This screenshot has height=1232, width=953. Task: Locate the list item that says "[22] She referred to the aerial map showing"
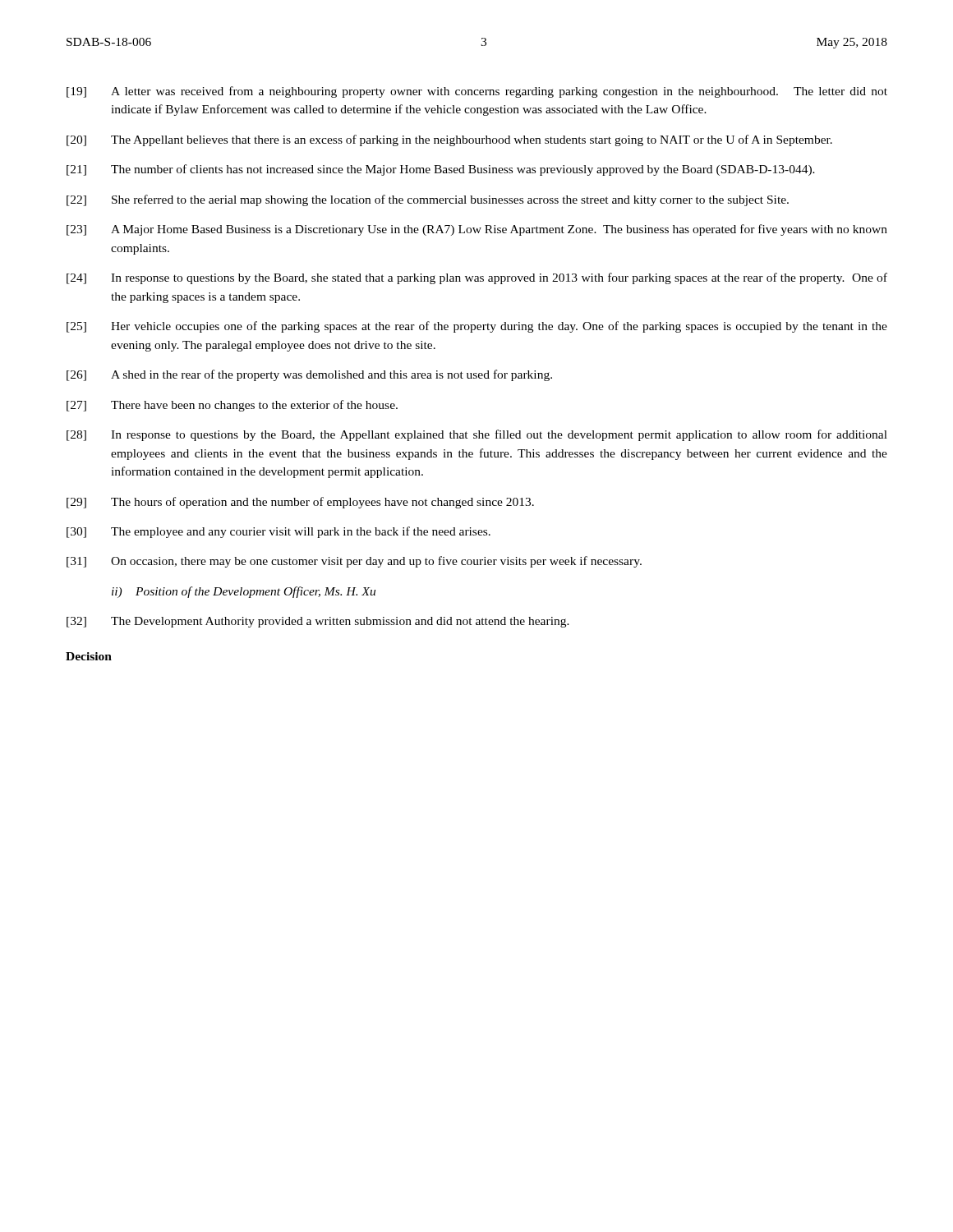[476, 200]
